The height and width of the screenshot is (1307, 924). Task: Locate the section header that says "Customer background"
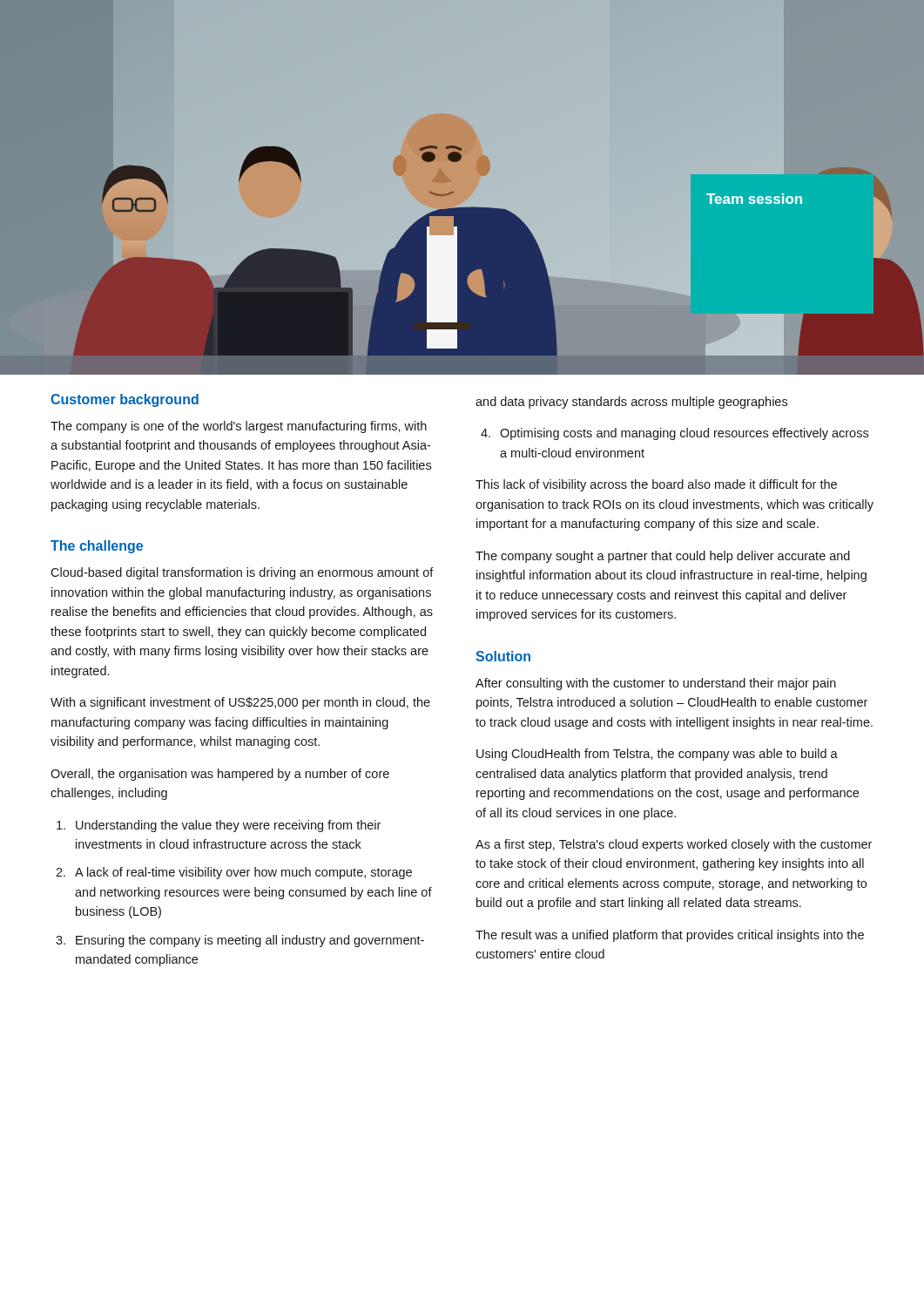tap(125, 399)
